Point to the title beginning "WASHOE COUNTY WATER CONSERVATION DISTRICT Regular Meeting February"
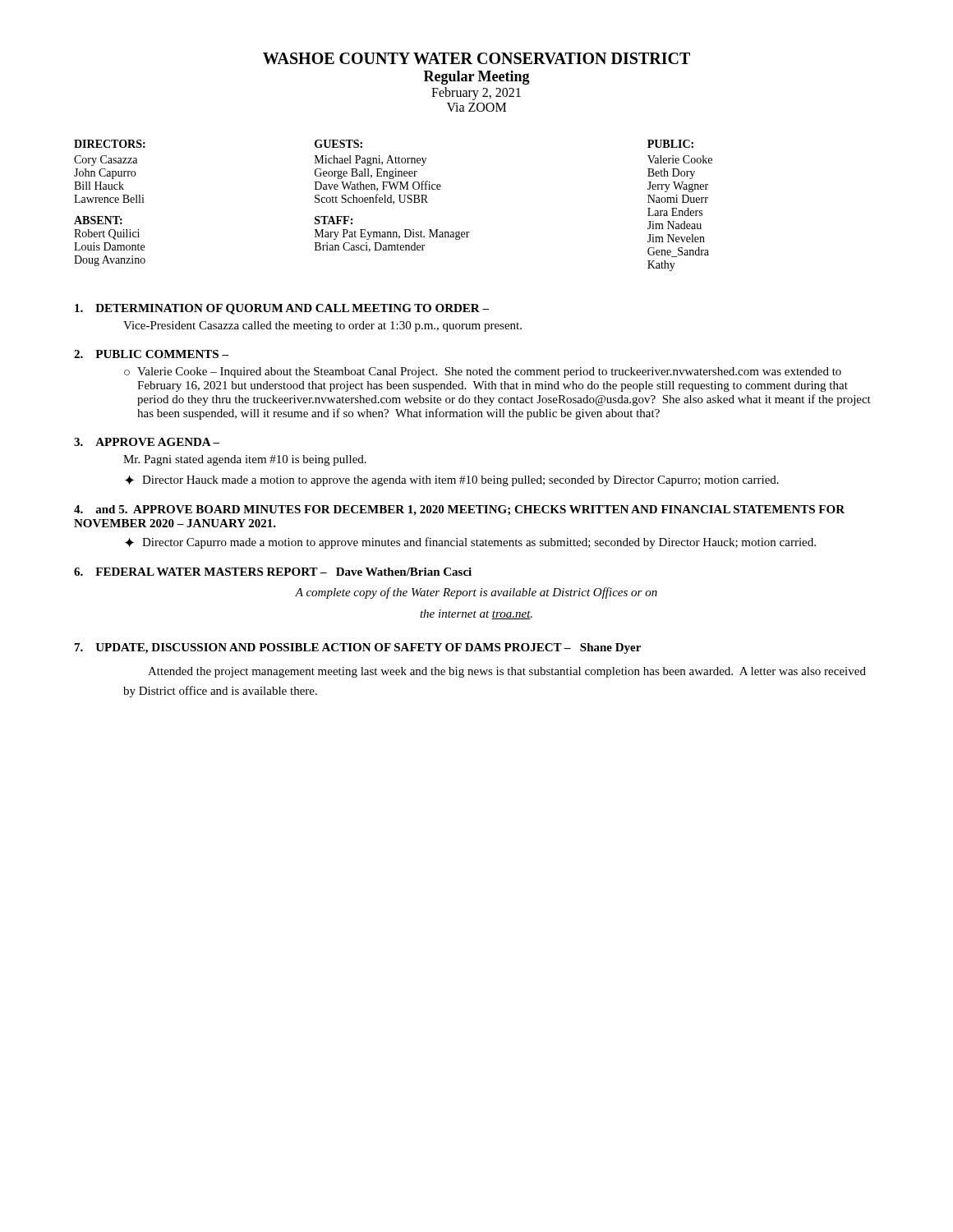953x1232 pixels. click(x=476, y=82)
